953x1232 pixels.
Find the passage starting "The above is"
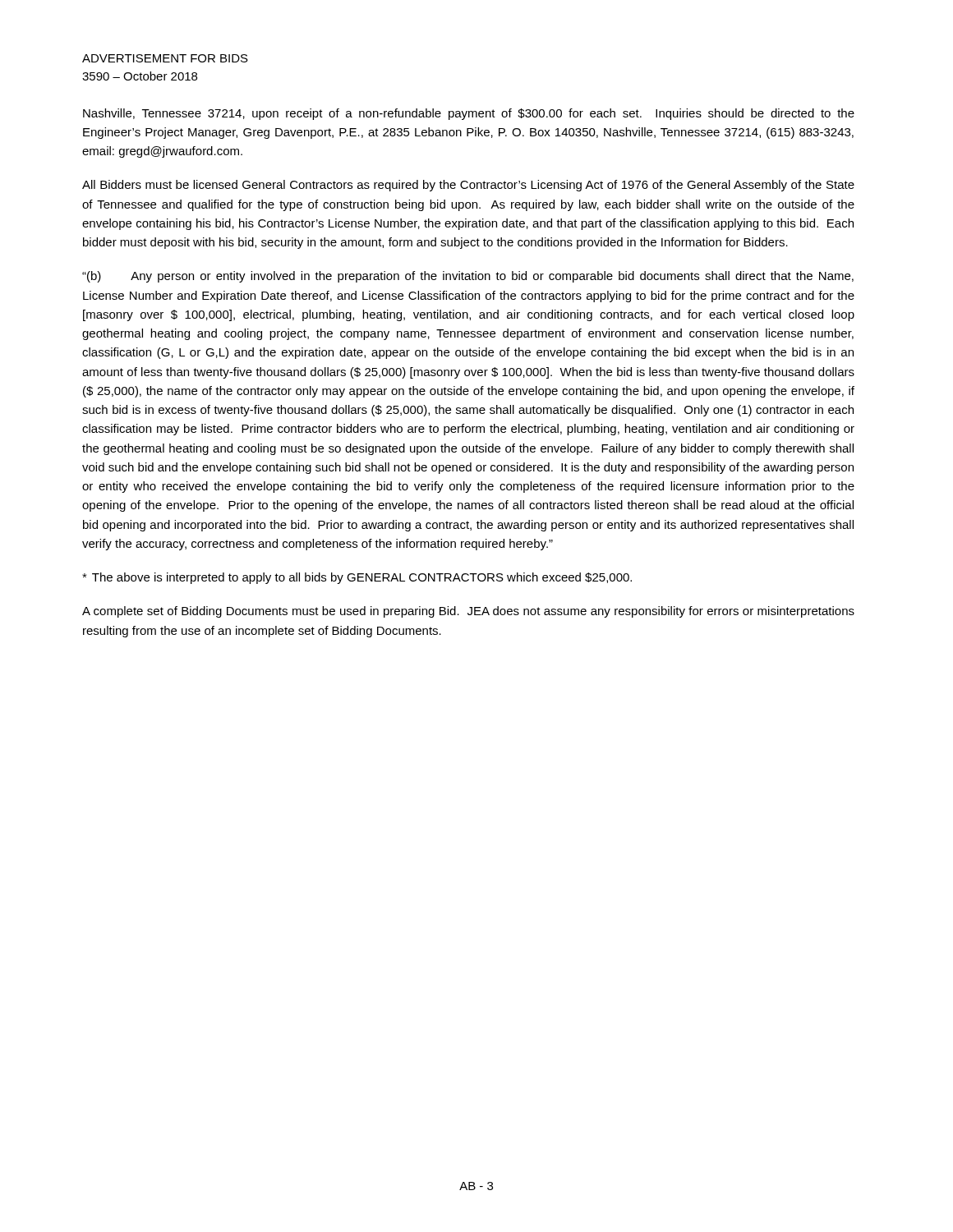coord(358,577)
